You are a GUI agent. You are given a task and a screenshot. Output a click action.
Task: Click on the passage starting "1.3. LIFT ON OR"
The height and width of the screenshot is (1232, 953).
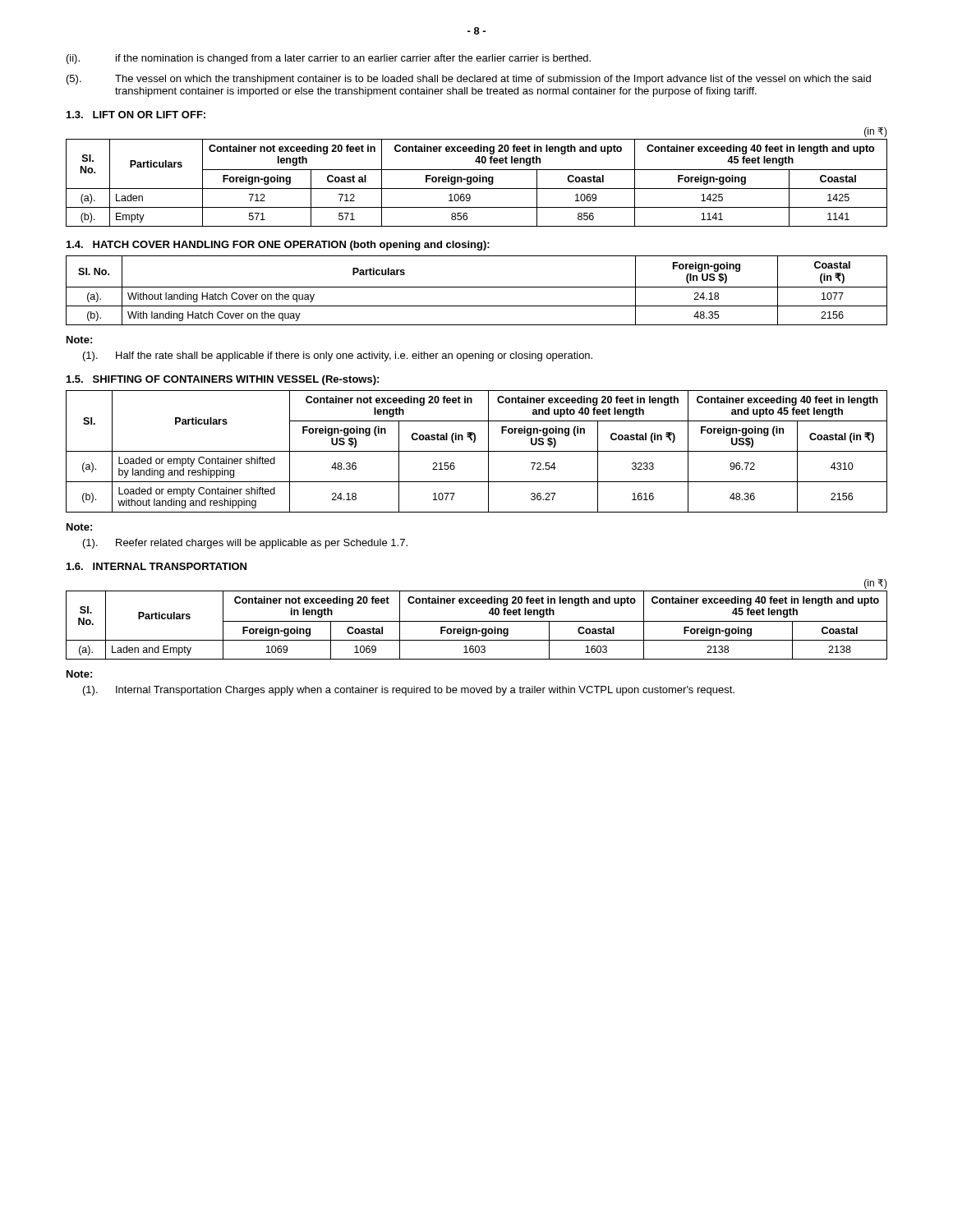click(136, 115)
